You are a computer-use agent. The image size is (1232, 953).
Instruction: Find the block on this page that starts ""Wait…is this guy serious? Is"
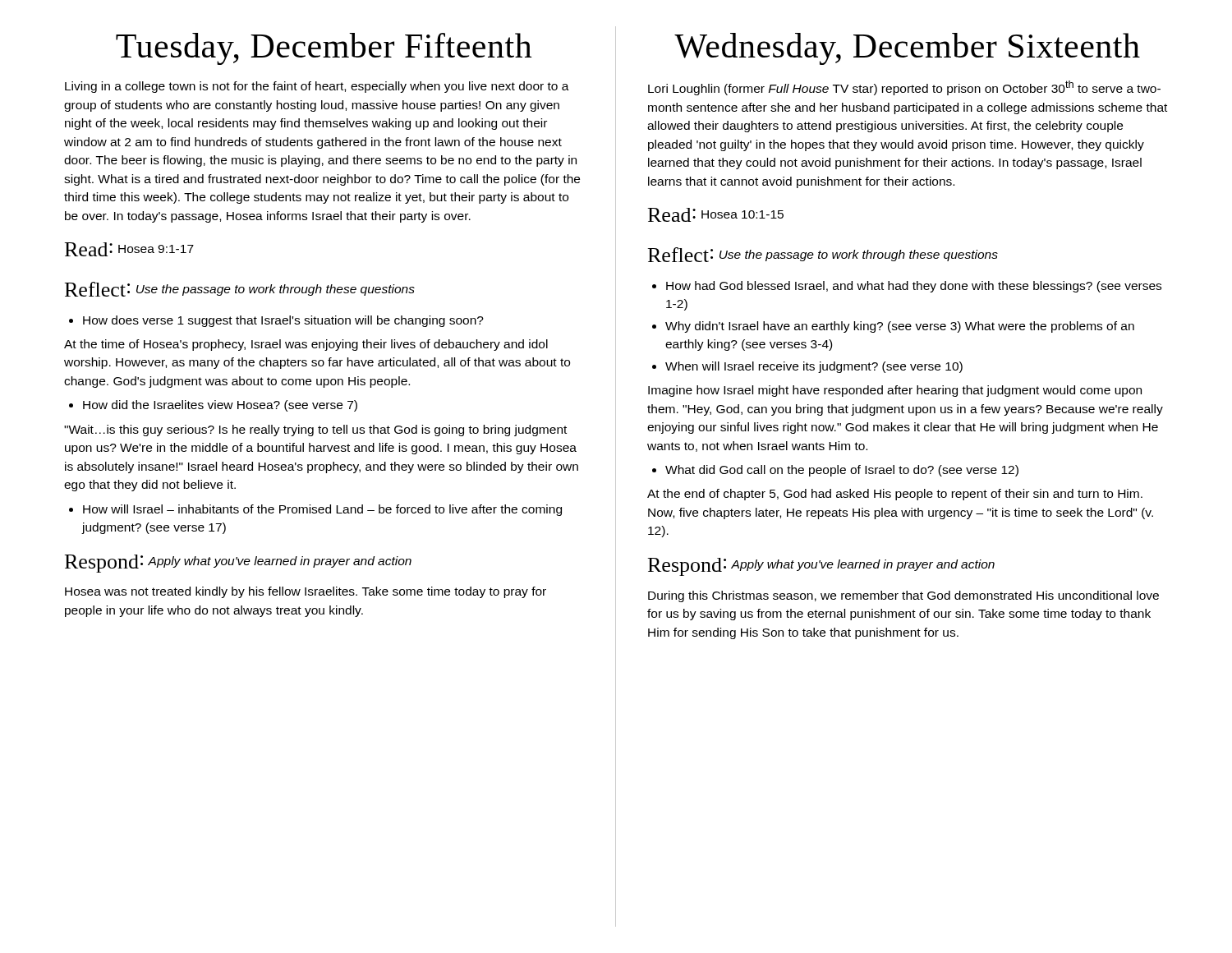pos(324,457)
